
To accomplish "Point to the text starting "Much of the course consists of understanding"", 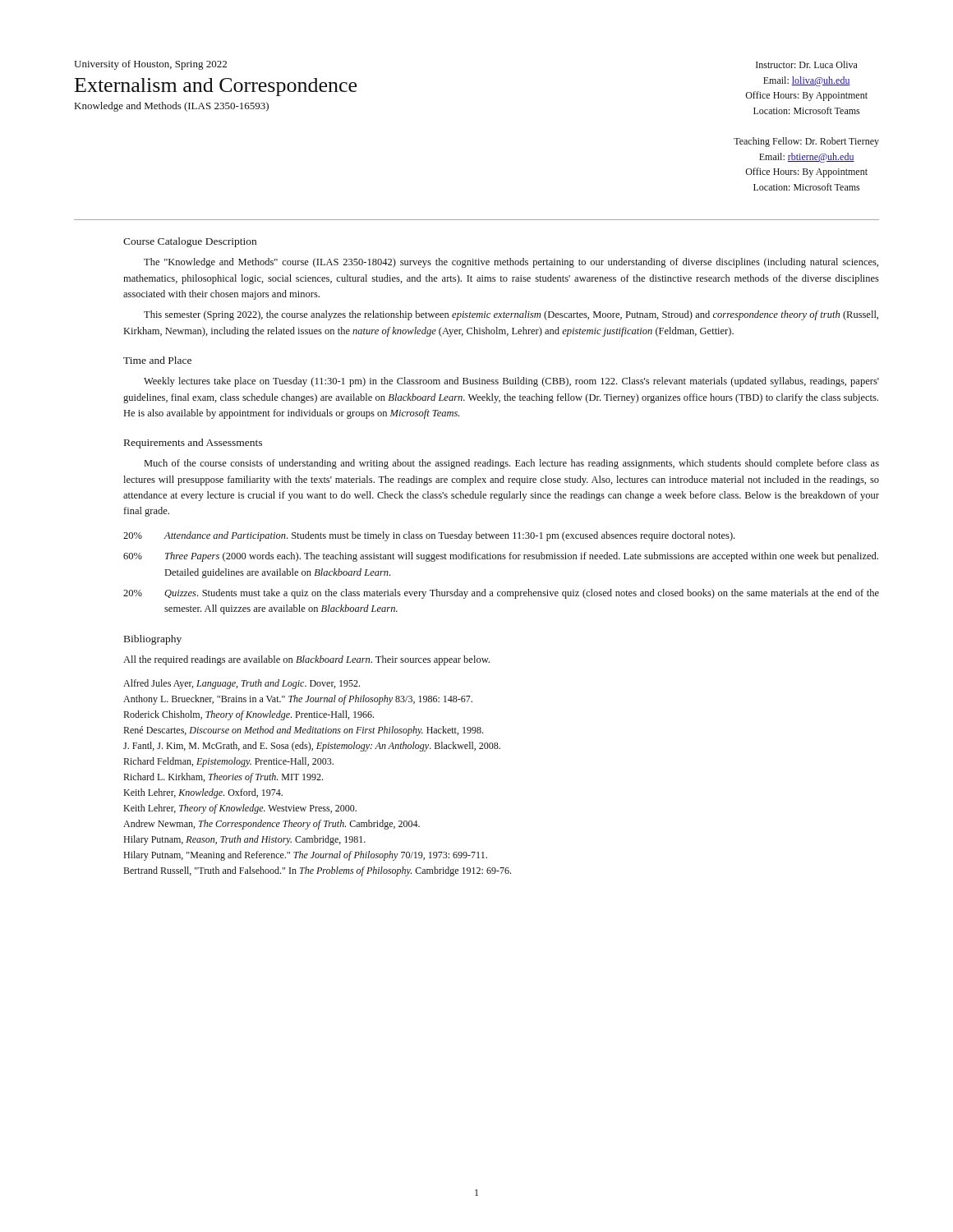I will coord(501,488).
